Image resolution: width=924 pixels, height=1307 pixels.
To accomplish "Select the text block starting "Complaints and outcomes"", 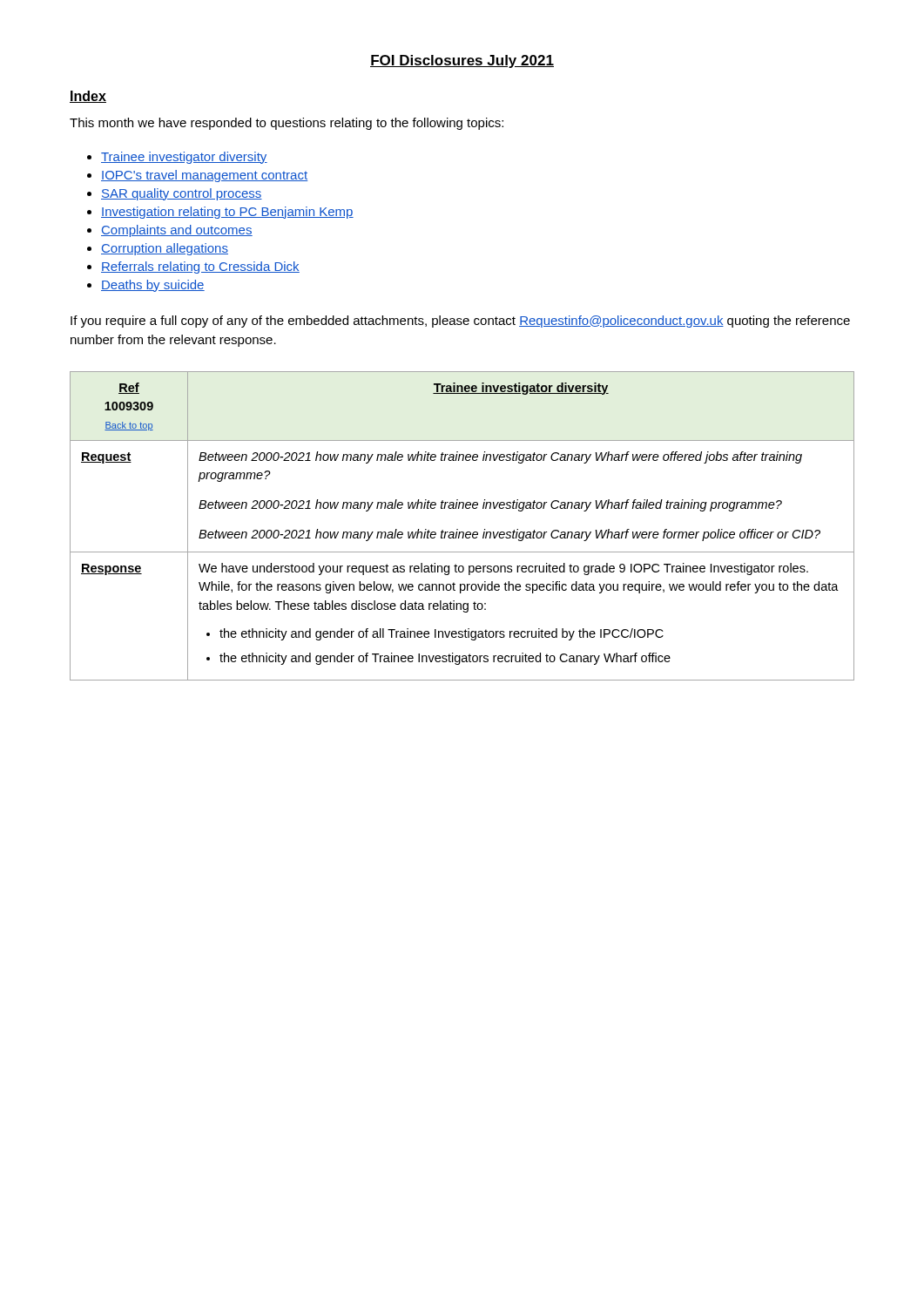I will coord(177,229).
